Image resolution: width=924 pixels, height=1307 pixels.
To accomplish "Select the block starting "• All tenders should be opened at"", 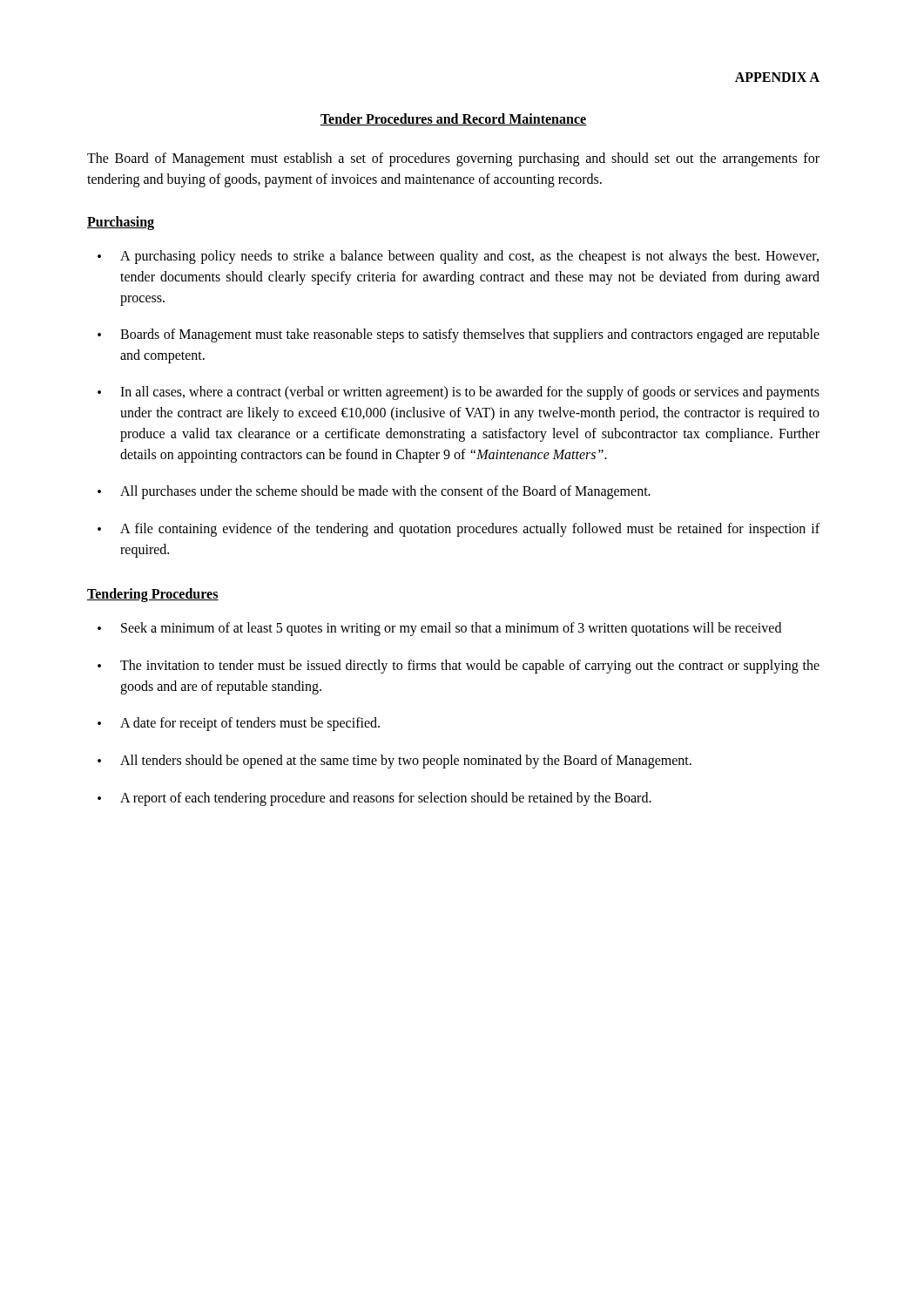I will [x=453, y=761].
